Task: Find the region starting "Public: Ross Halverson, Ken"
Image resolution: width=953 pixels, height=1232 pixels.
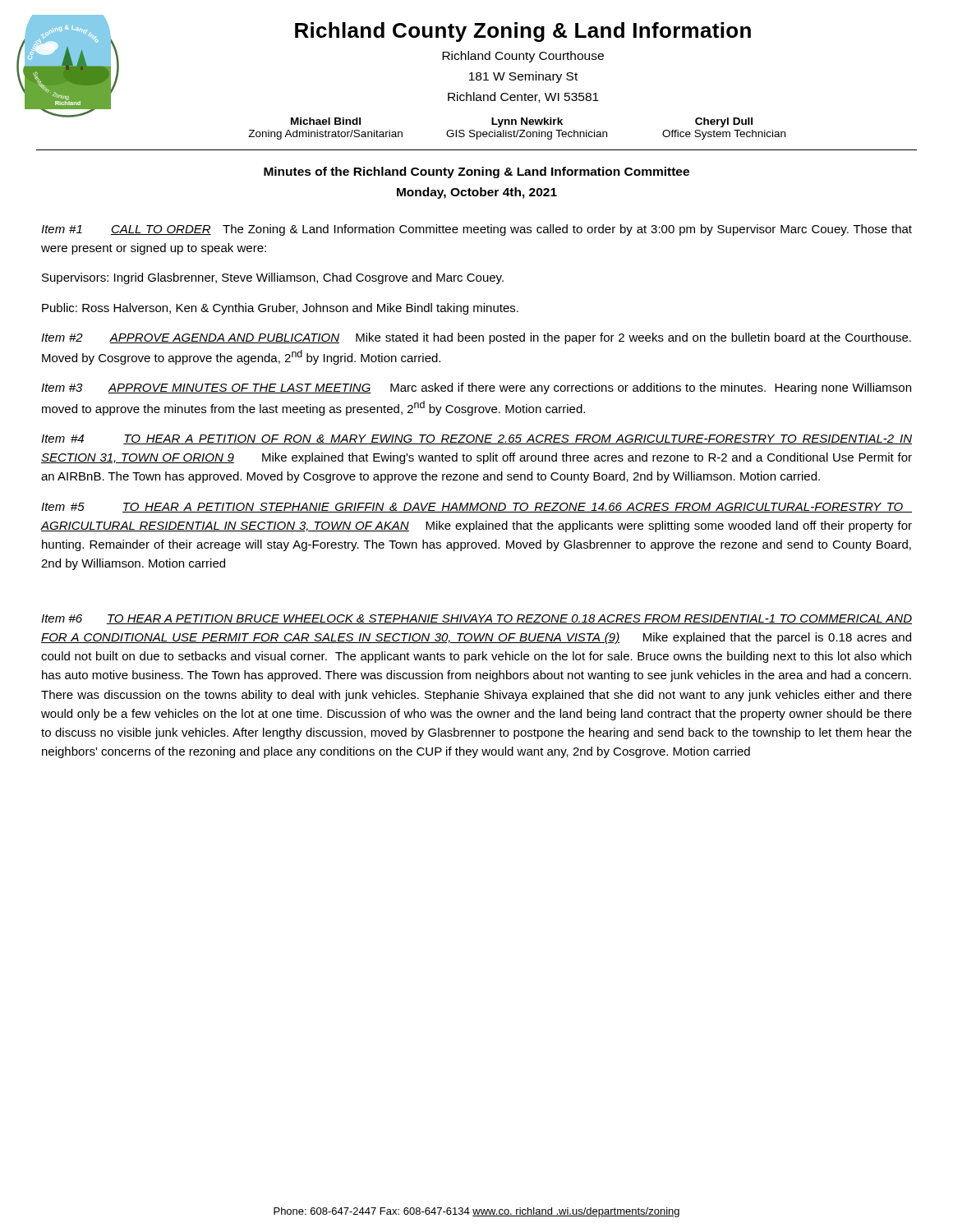Action: point(280,307)
